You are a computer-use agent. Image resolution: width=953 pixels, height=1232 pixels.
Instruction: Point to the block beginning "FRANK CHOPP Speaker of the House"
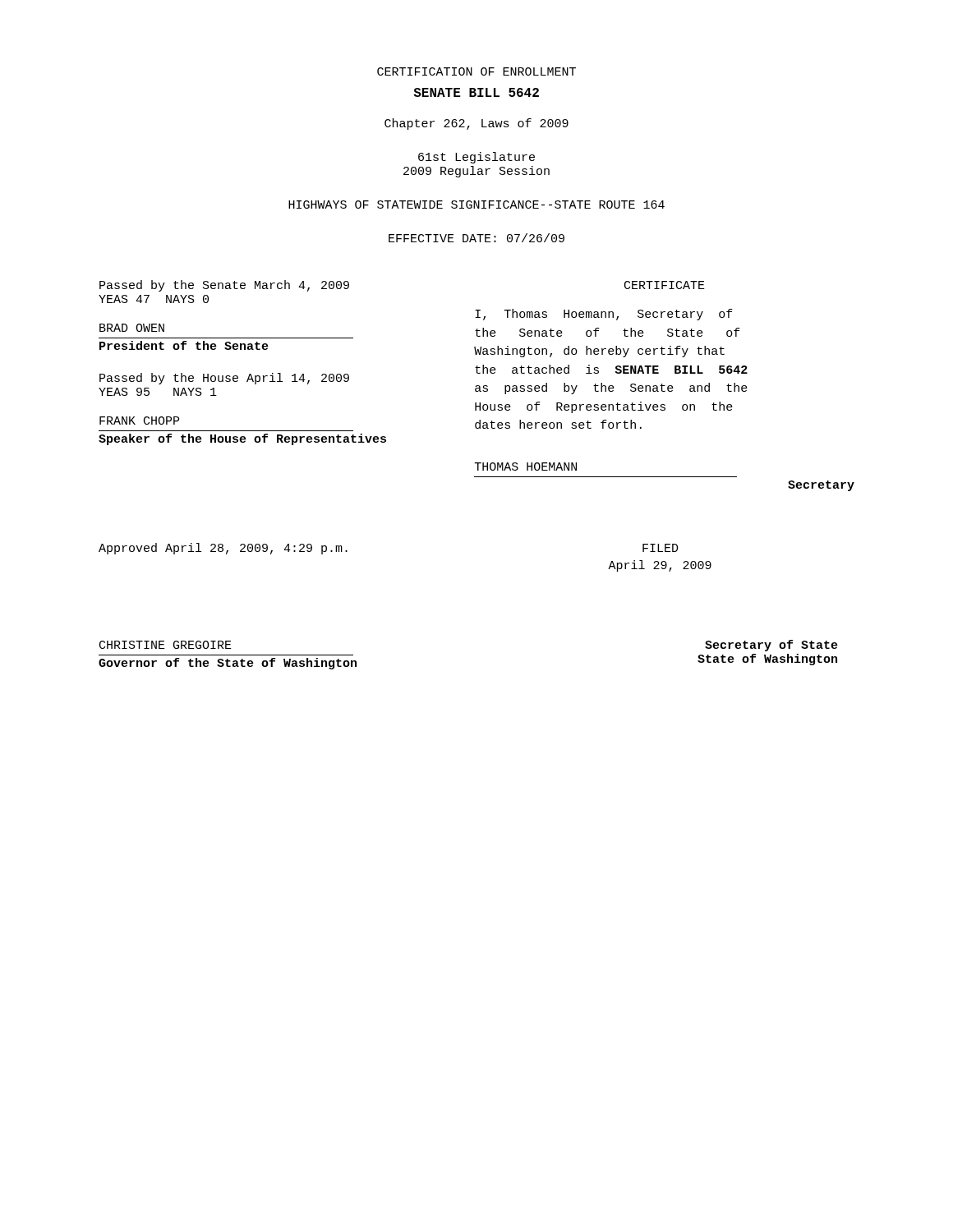pyautogui.click(x=274, y=431)
